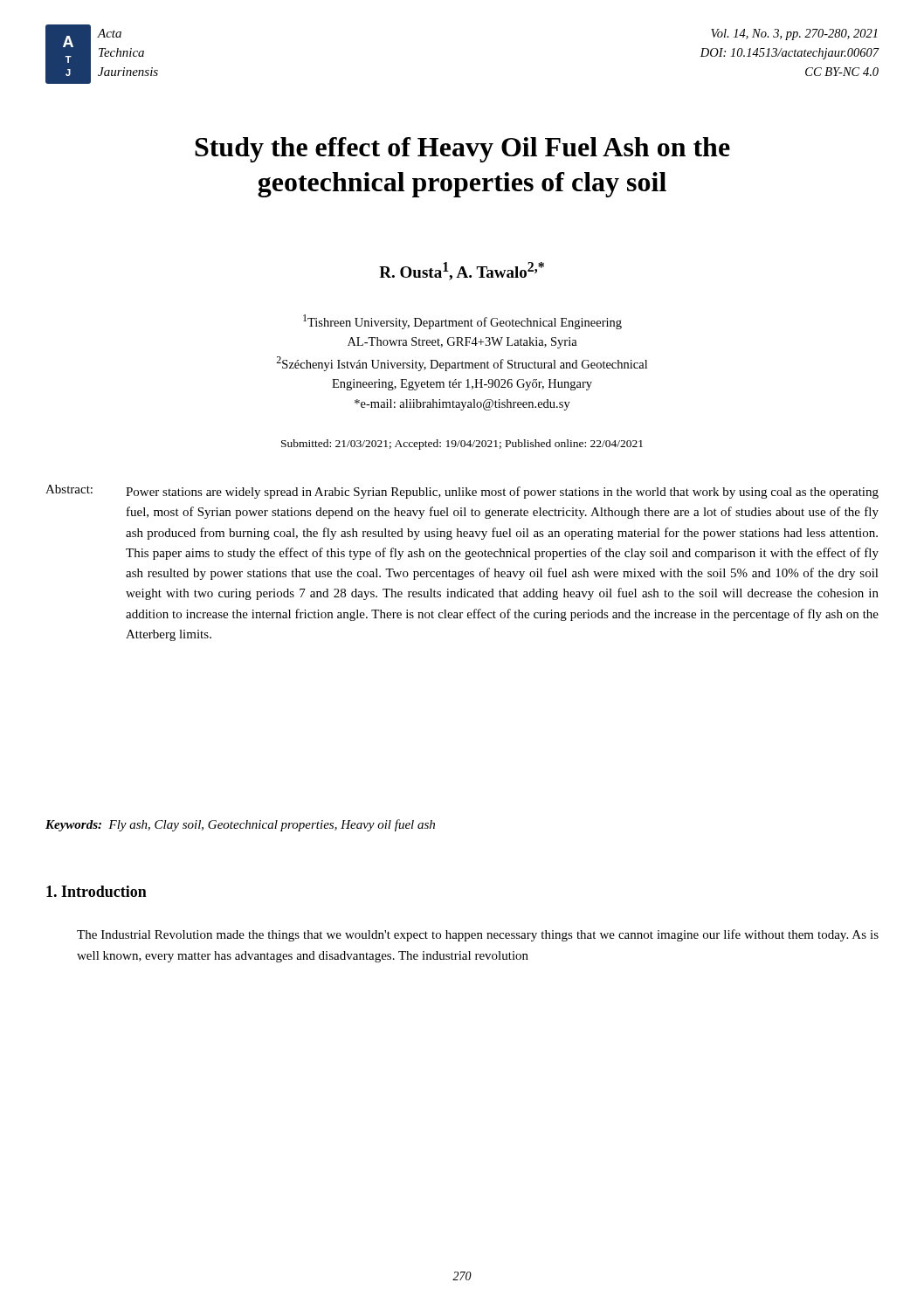Select the text block with the text "Abstract: Power stations"
Viewport: 924px width, 1310px height.
(x=462, y=563)
